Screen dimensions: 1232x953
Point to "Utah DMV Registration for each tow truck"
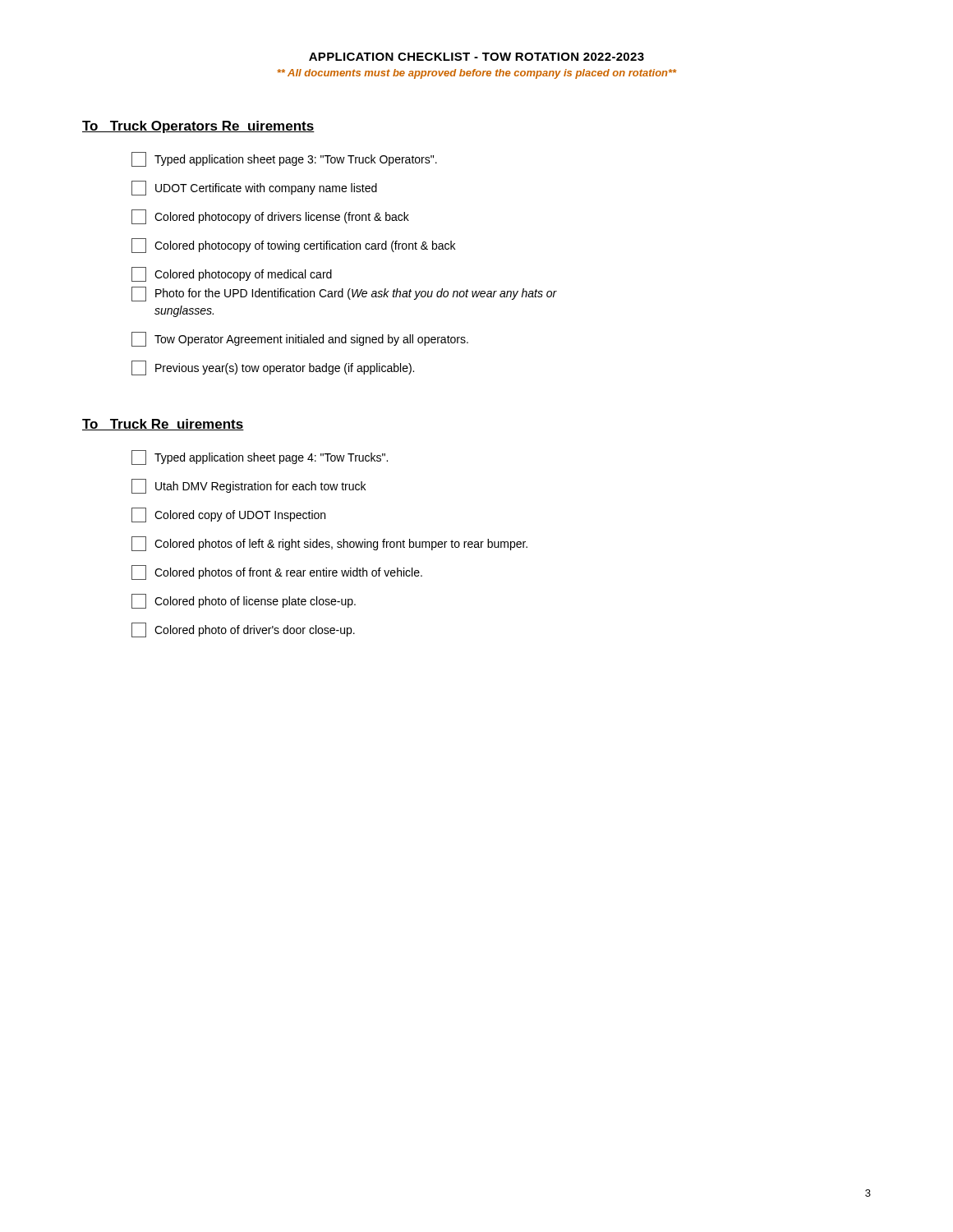point(249,486)
